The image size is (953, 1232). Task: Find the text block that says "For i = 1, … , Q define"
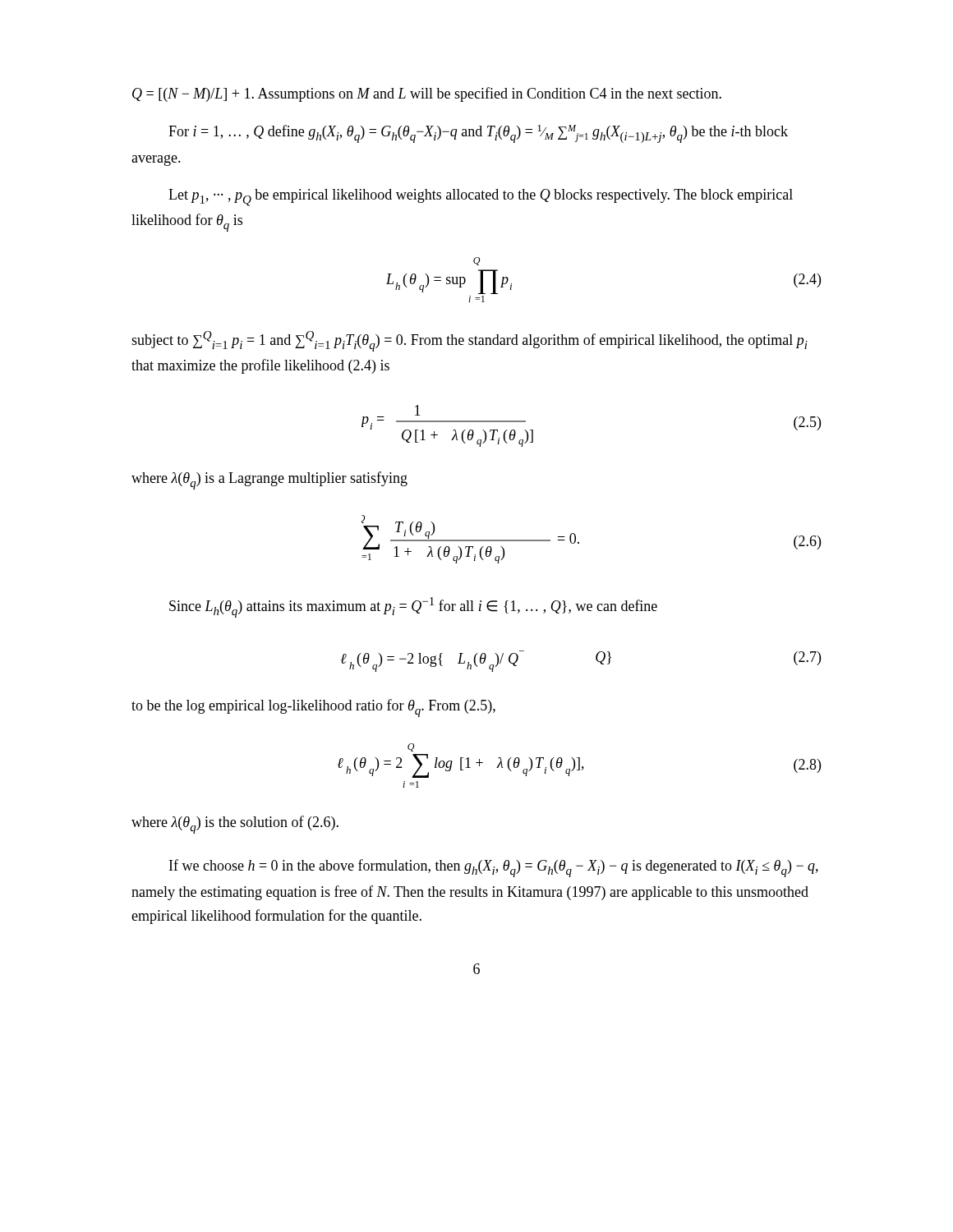point(460,144)
